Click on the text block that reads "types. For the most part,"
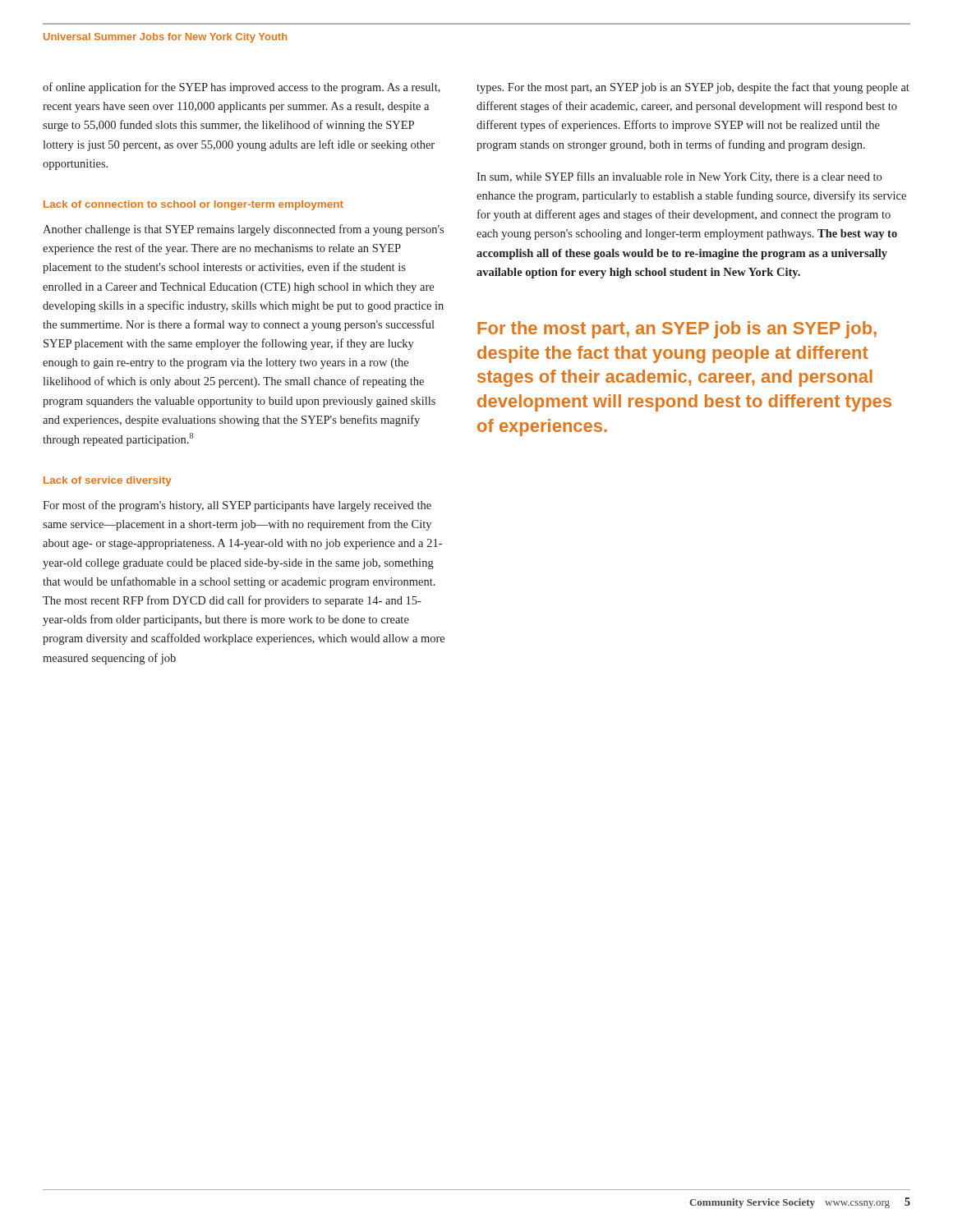This screenshot has height=1232, width=953. pyautogui.click(x=693, y=116)
